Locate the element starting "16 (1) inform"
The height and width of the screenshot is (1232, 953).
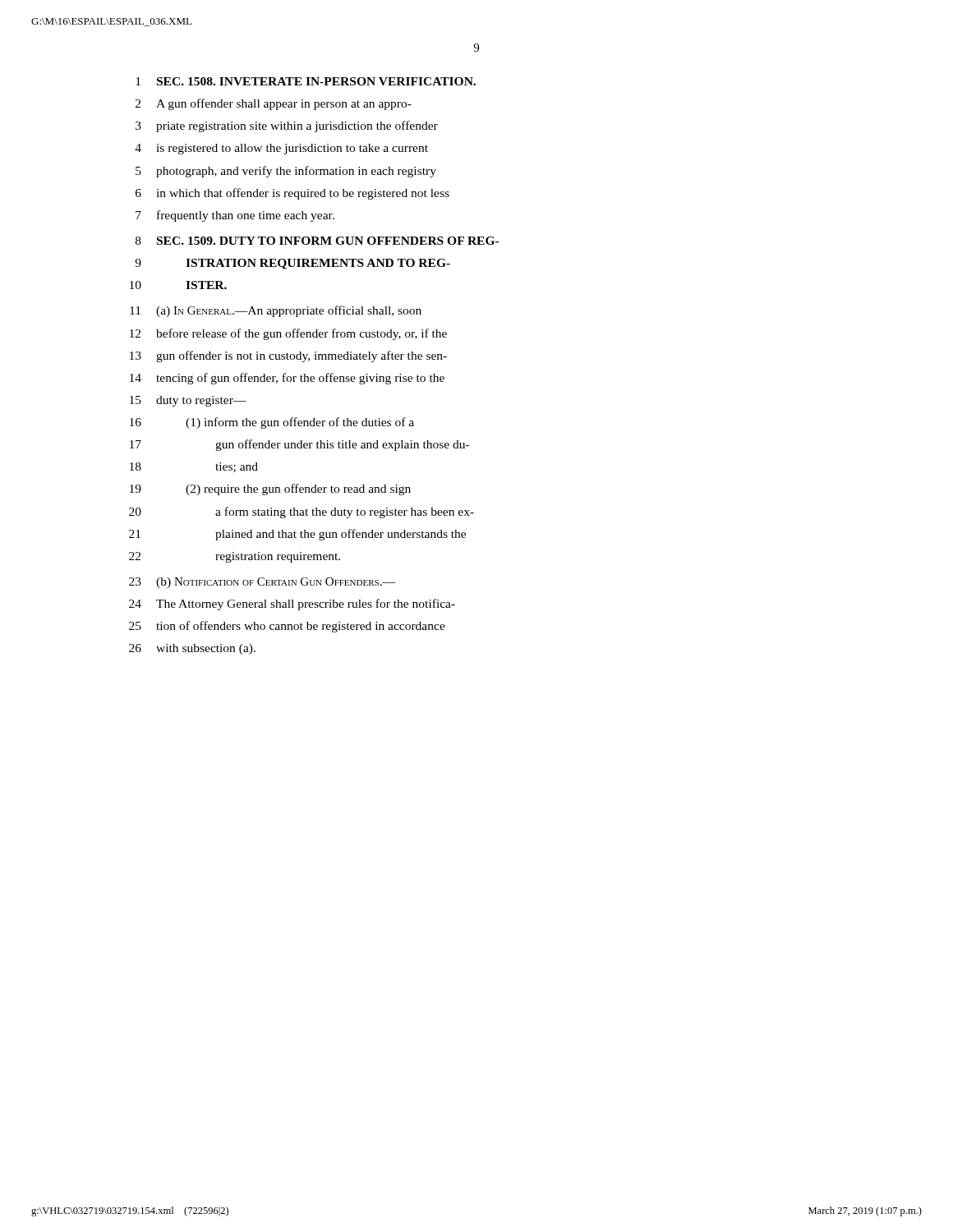[x=272, y=423]
